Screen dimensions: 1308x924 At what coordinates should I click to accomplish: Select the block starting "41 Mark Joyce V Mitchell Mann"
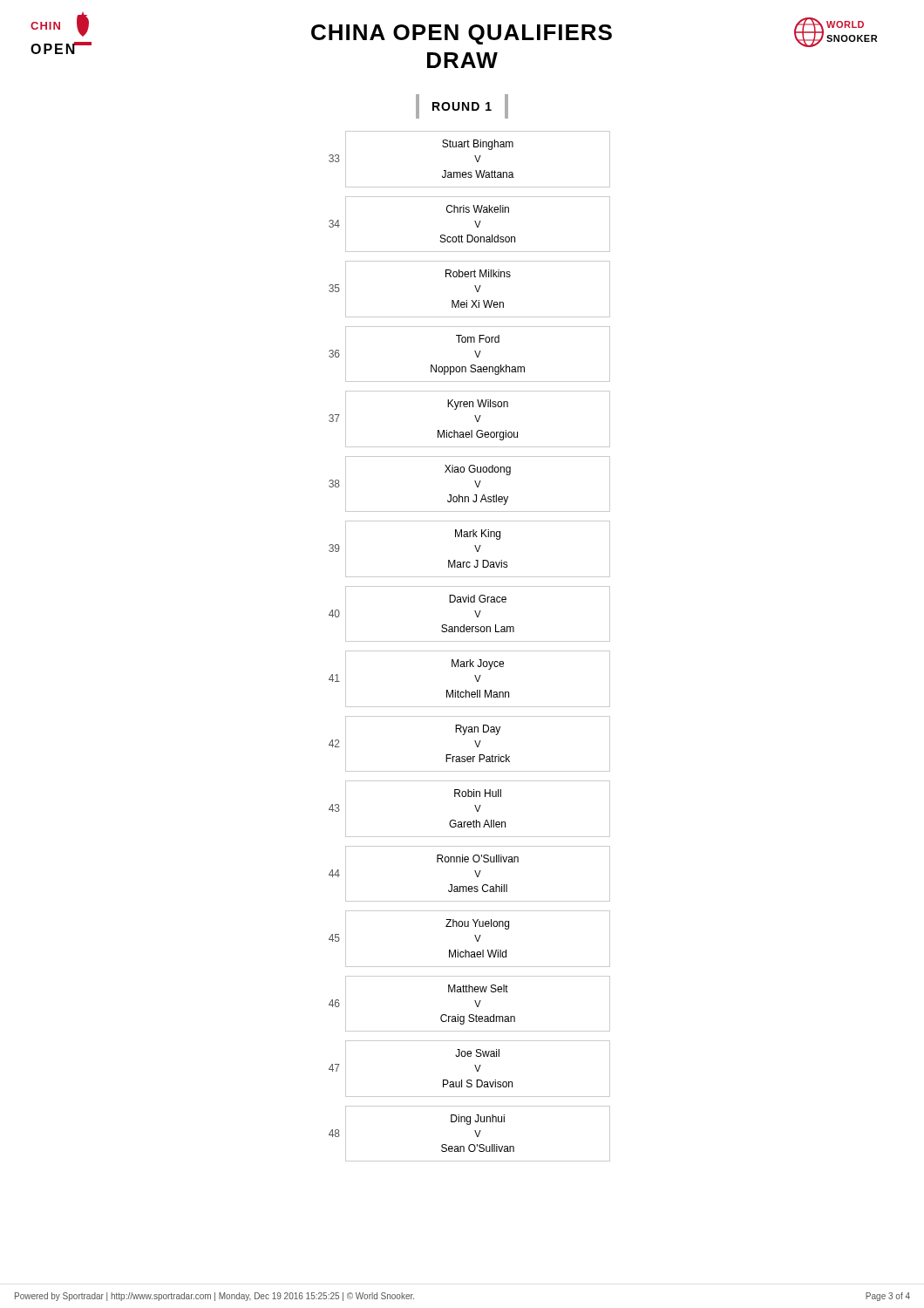click(462, 679)
